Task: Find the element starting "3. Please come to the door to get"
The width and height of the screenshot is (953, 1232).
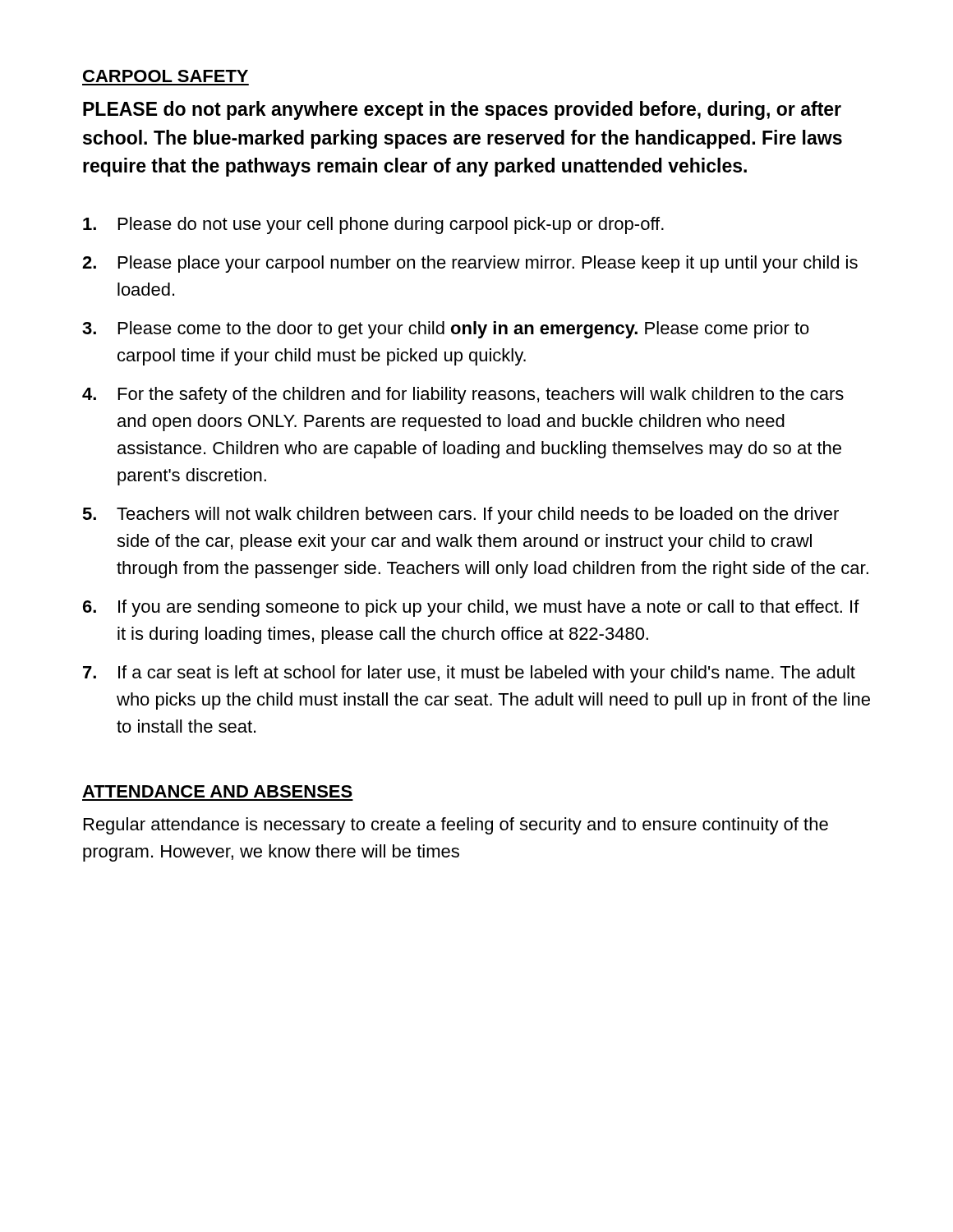Action: click(x=476, y=341)
